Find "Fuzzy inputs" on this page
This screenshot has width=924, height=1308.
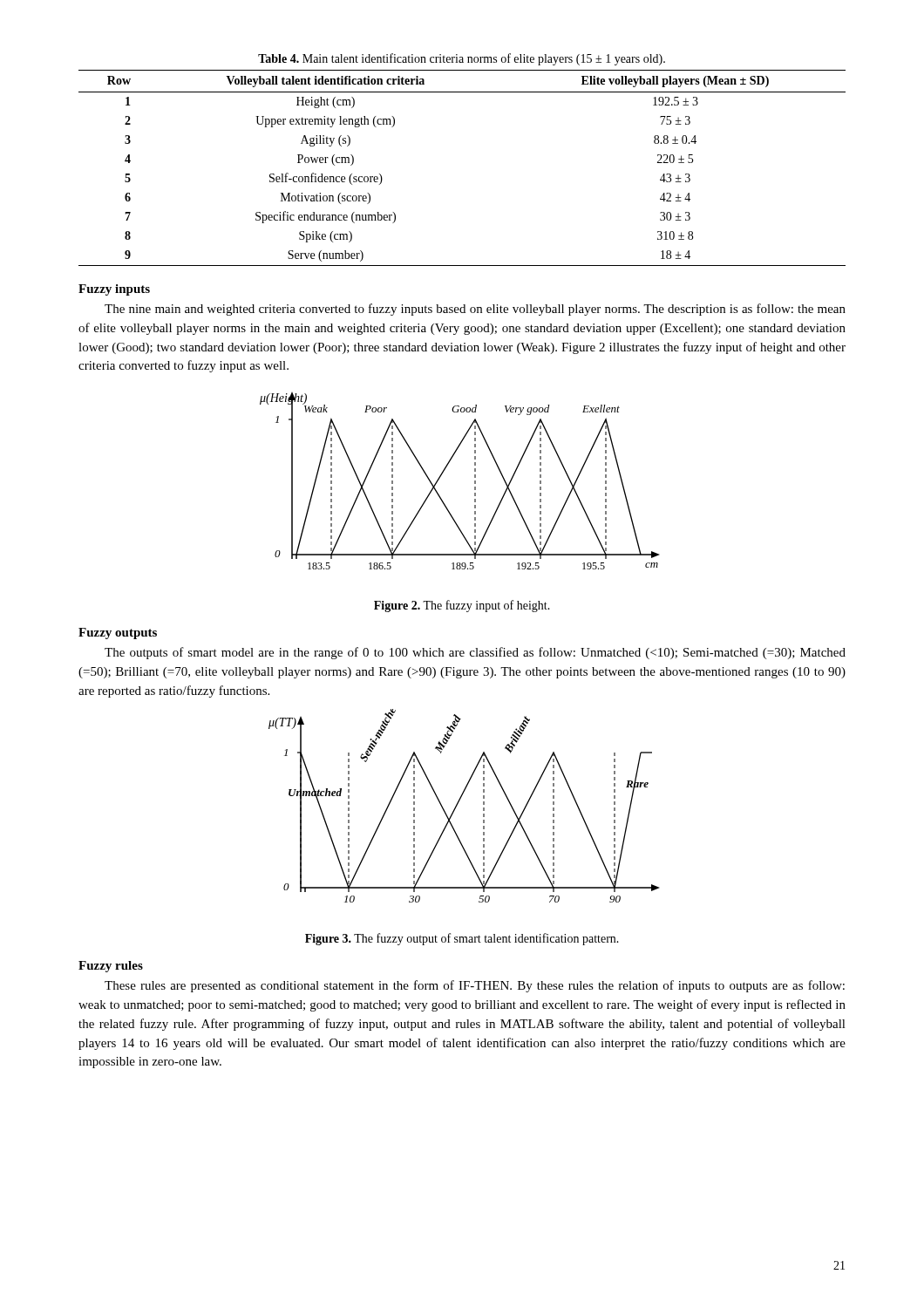click(114, 289)
